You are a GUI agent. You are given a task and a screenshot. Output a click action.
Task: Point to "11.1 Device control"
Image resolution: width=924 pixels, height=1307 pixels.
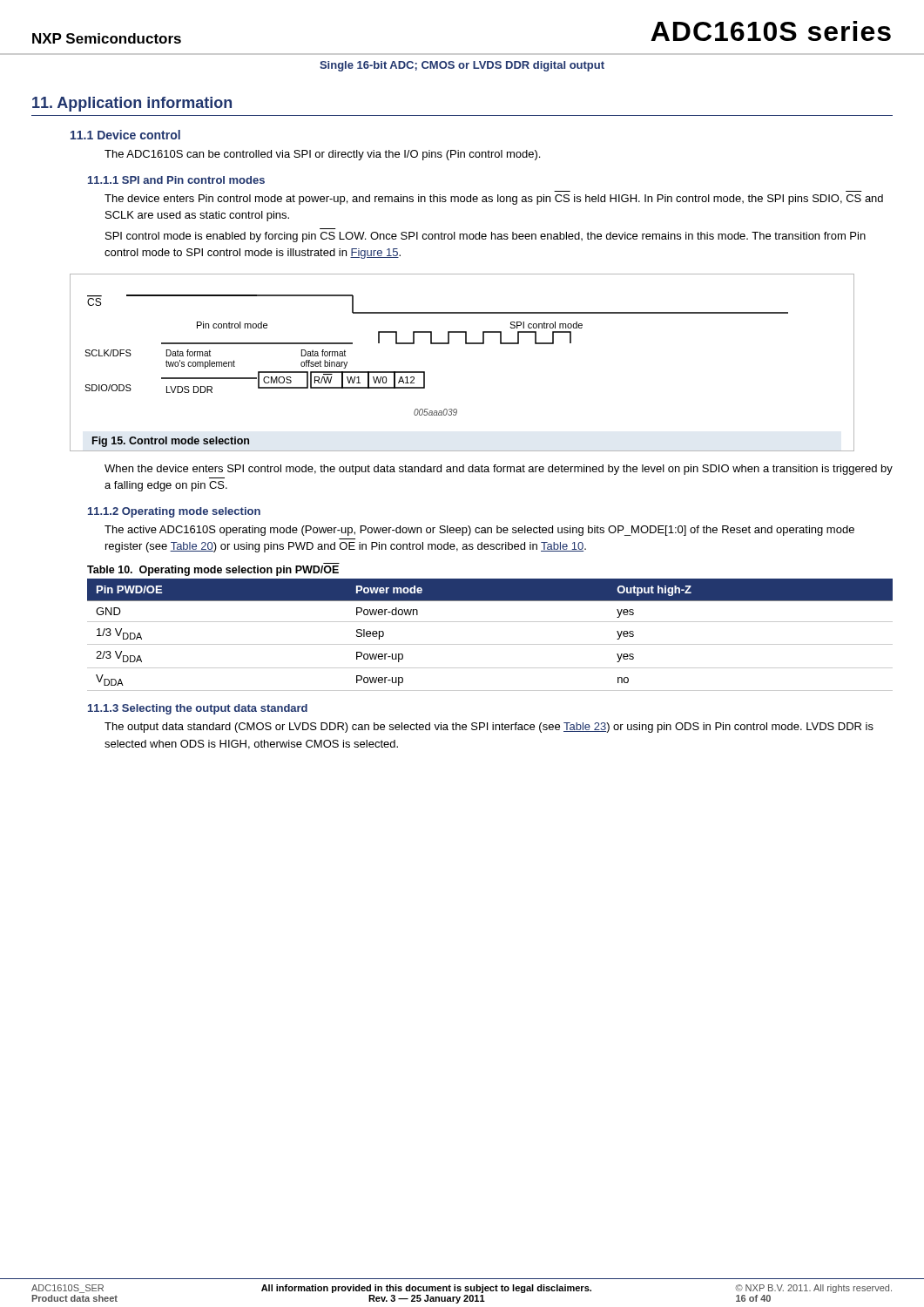(x=125, y=135)
